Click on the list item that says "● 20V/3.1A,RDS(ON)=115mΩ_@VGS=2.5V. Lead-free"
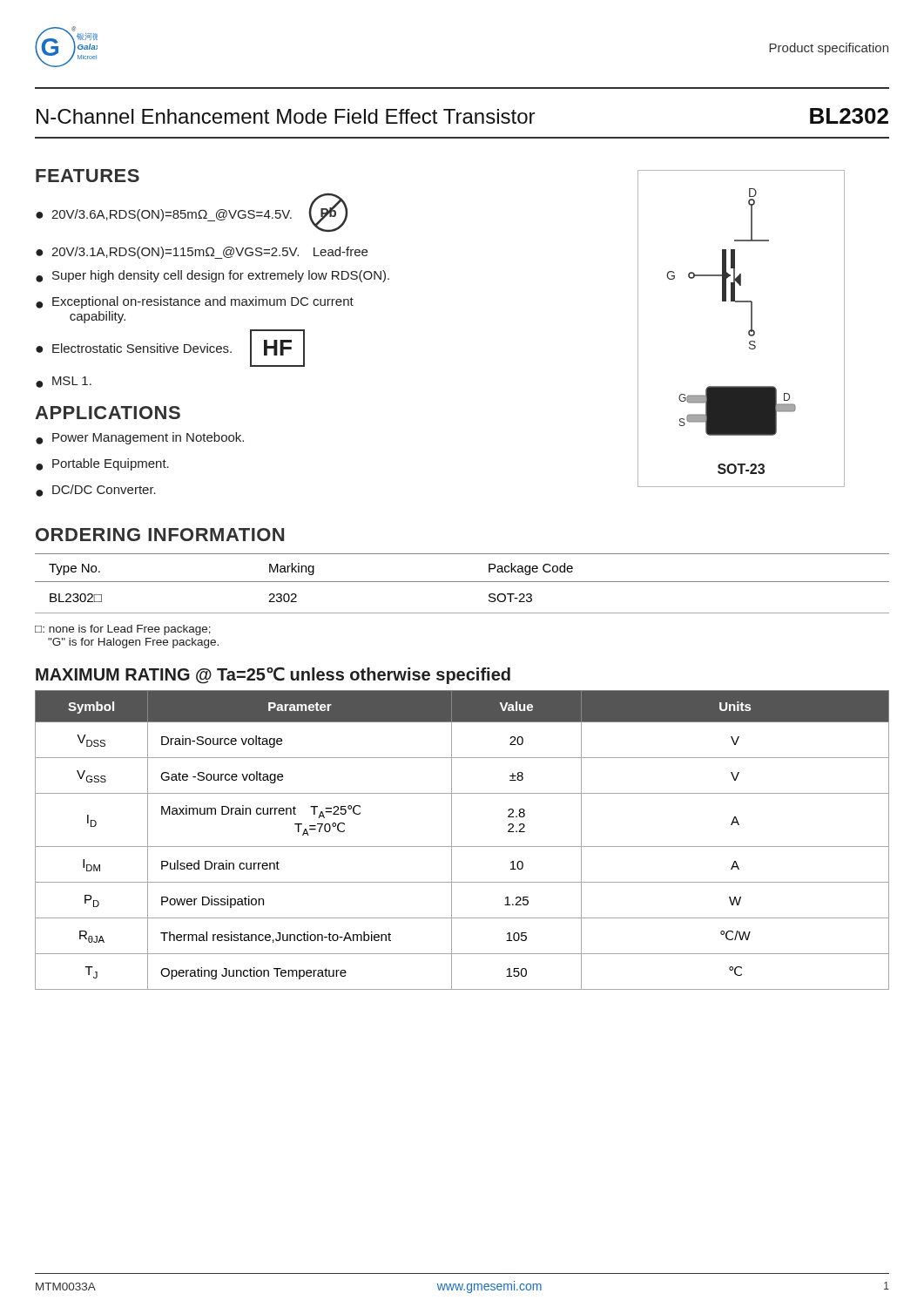Screen dimensions: 1307x924 pyautogui.click(x=202, y=252)
